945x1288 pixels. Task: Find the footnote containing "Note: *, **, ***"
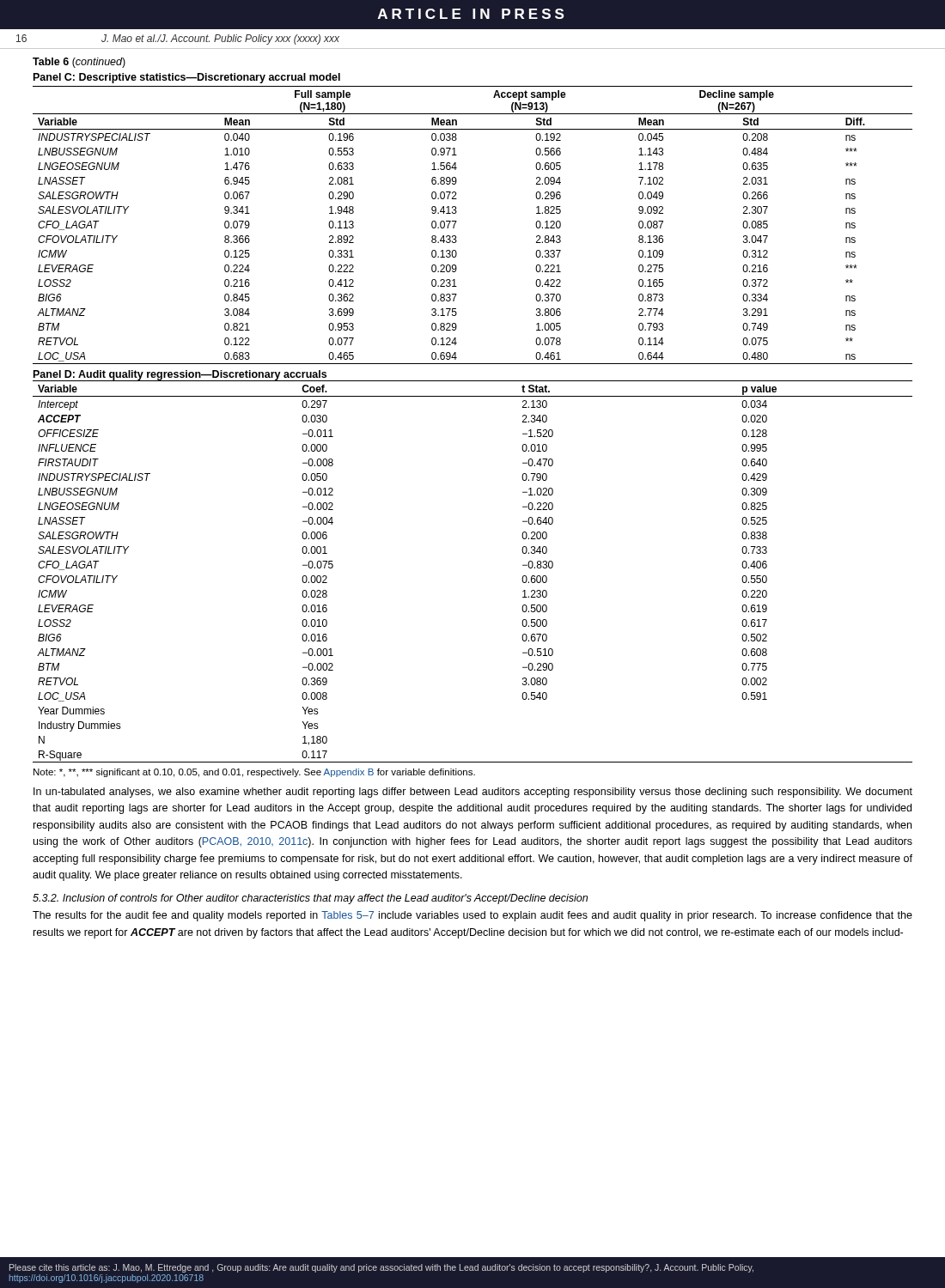(254, 772)
